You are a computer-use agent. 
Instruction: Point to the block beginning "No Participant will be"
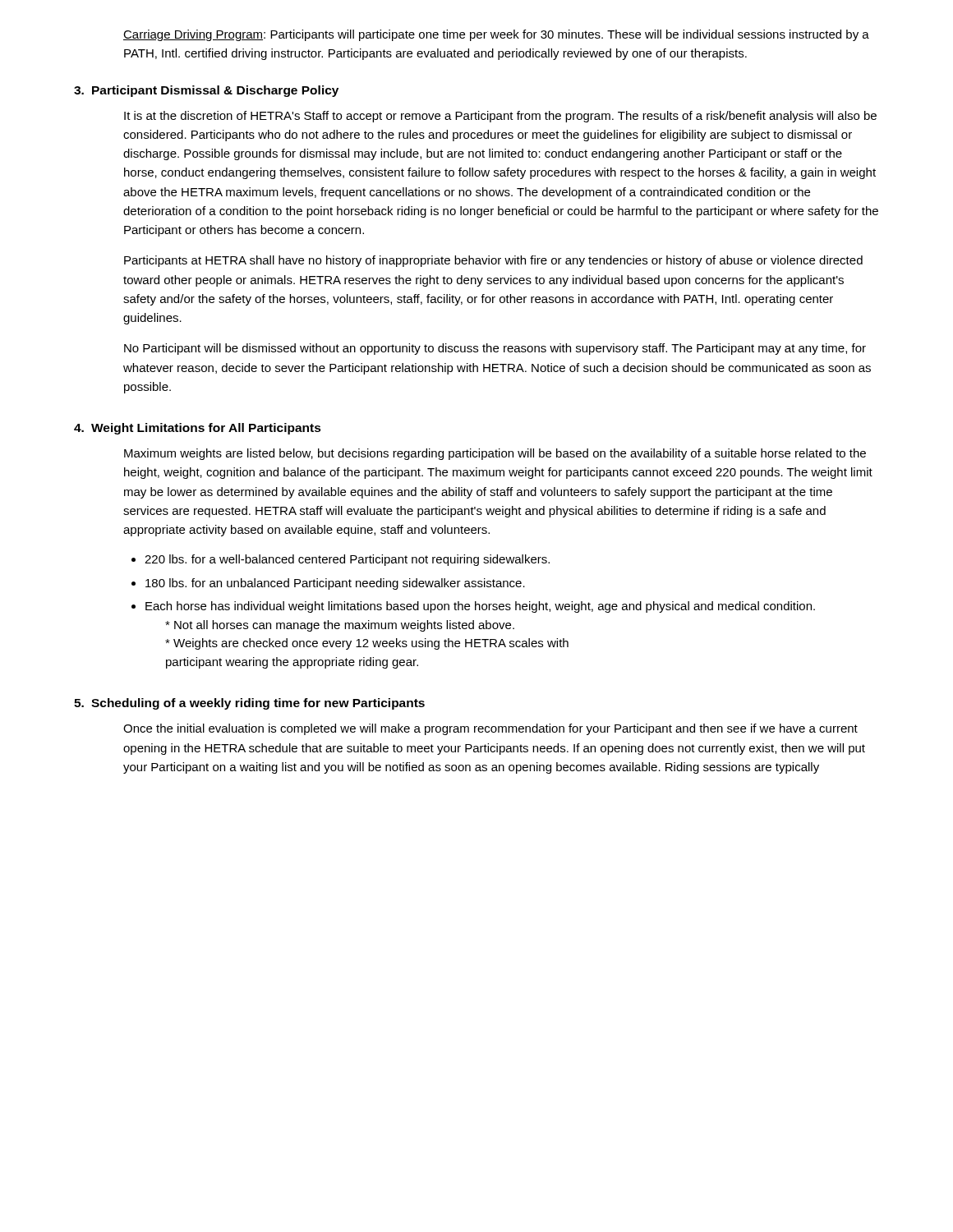(501, 367)
